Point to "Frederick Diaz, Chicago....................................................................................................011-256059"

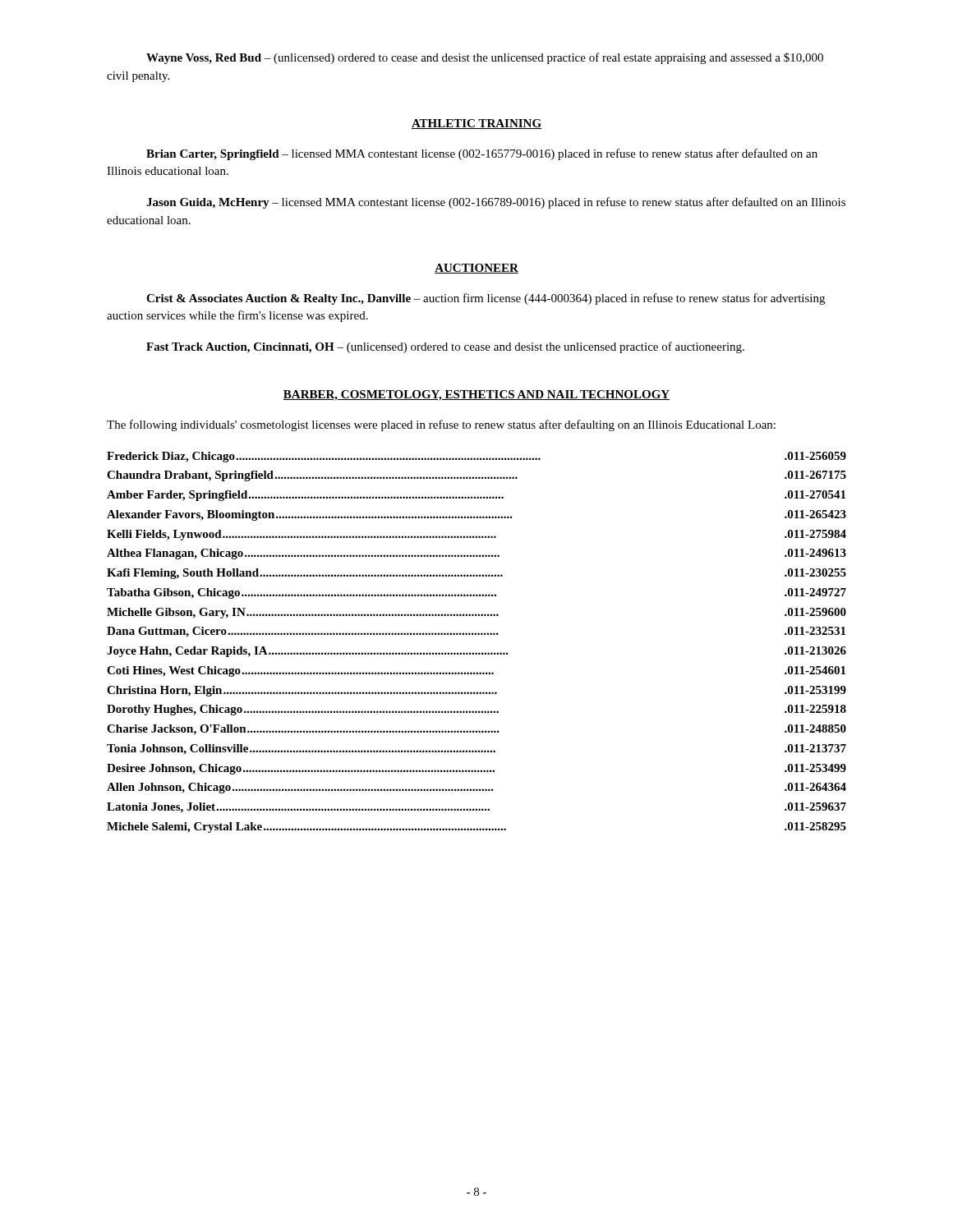(x=476, y=456)
